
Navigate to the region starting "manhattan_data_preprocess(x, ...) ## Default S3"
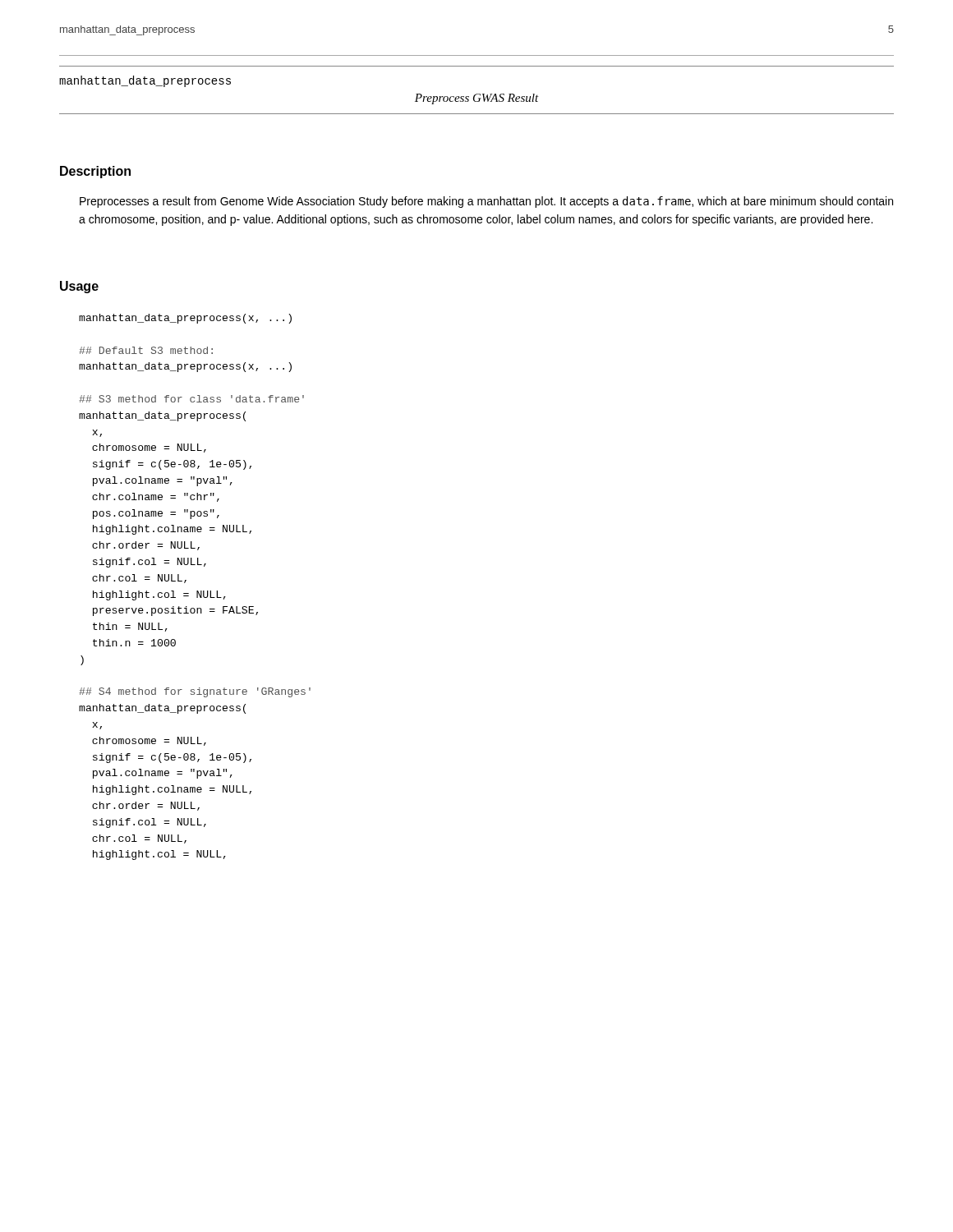click(185, 319)
